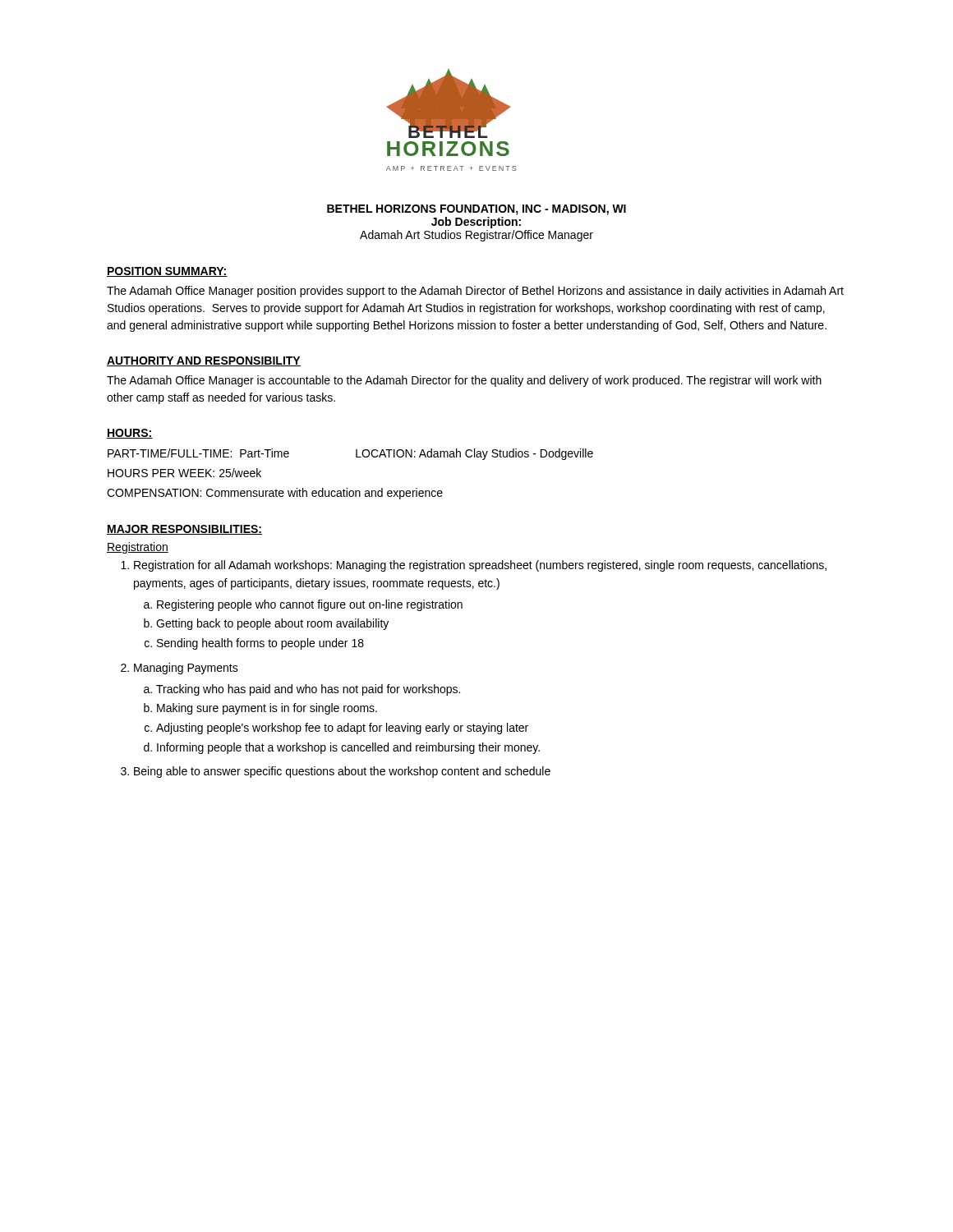This screenshot has height=1232, width=953.
Task: Point to the block starting "Informing people that a workshop is cancelled"
Action: tap(348, 747)
